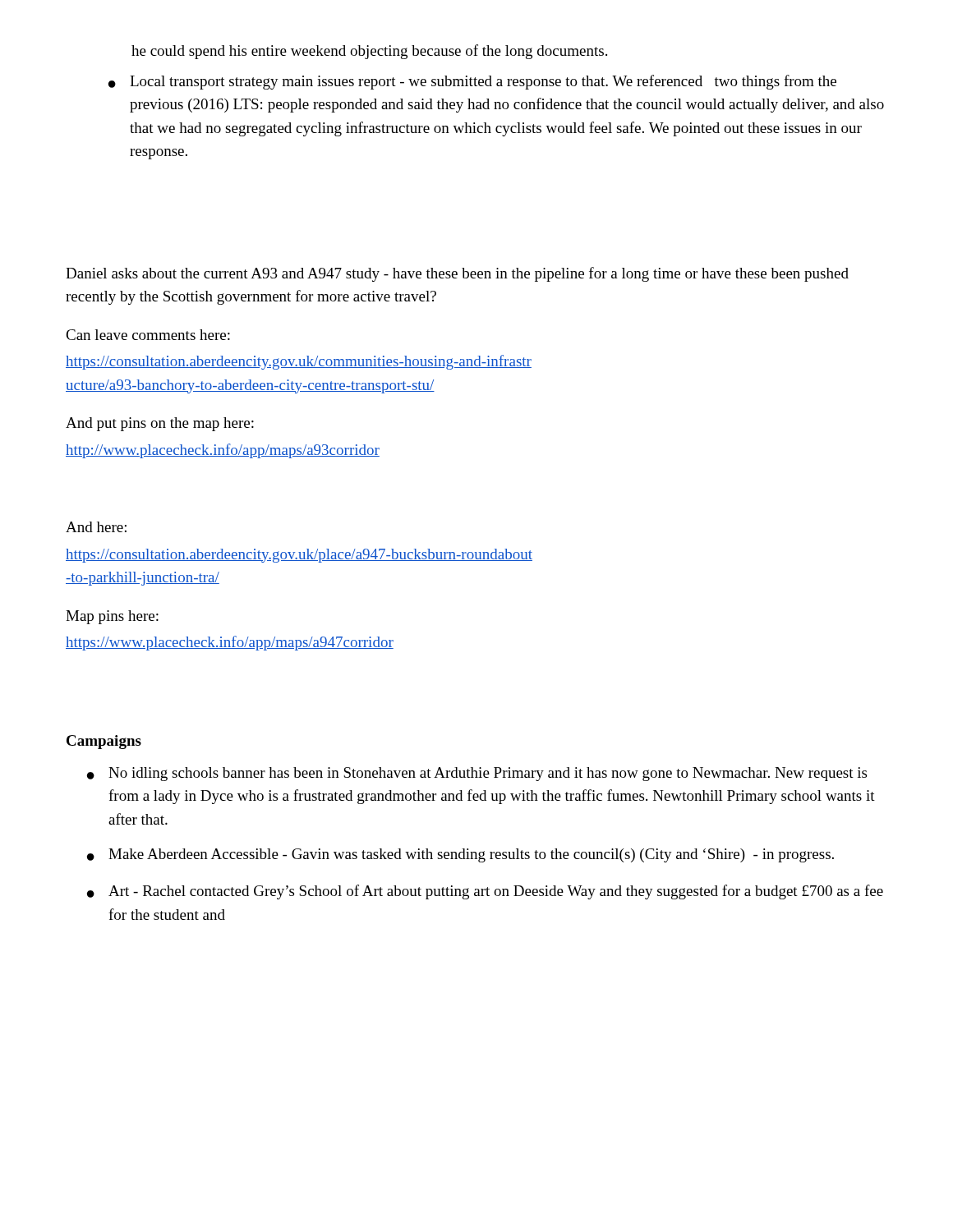Find the block on this page that starts "● No idling schools banner has"

click(486, 796)
